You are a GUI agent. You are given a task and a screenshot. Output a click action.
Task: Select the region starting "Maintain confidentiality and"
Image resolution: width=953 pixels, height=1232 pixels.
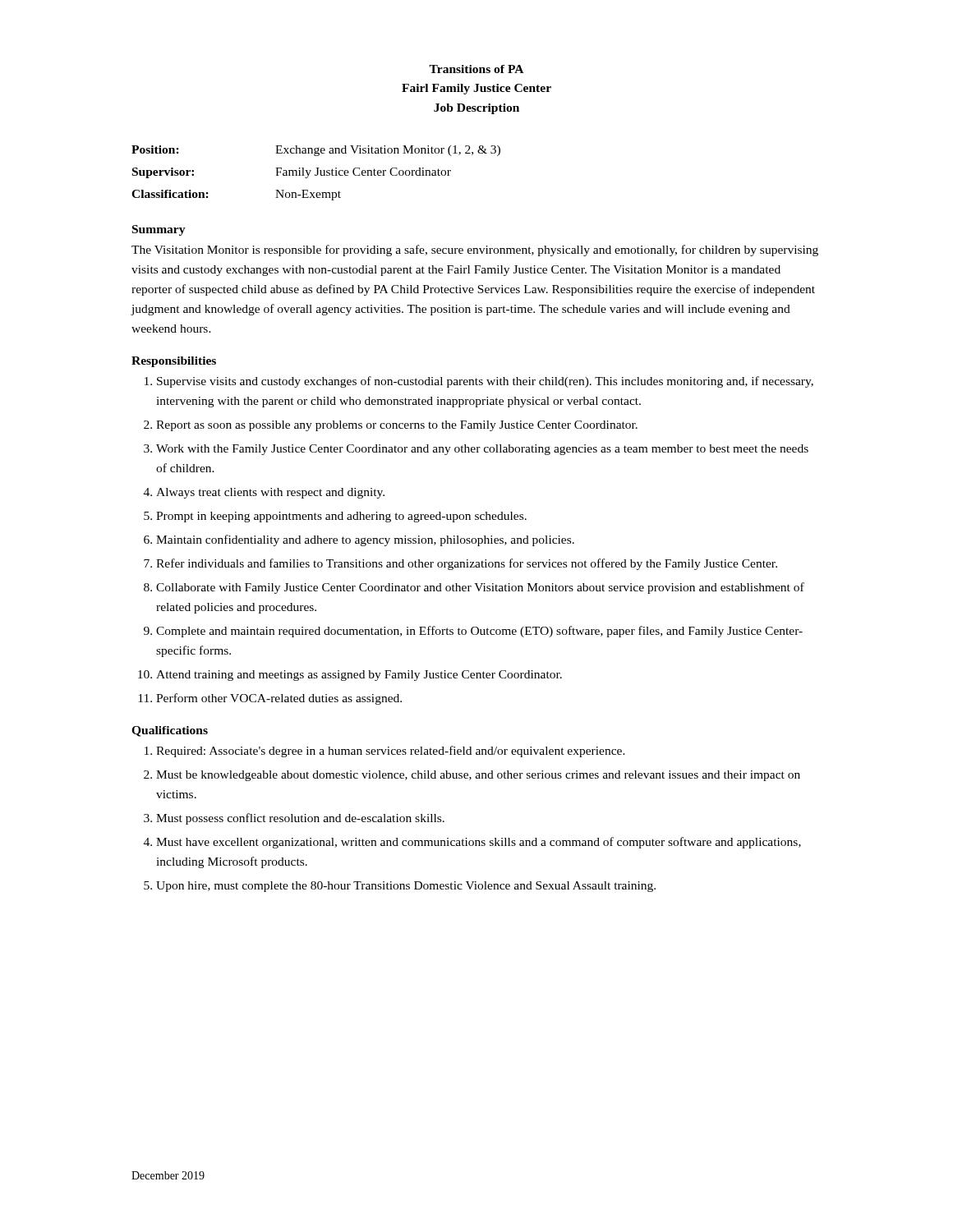[365, 539]
